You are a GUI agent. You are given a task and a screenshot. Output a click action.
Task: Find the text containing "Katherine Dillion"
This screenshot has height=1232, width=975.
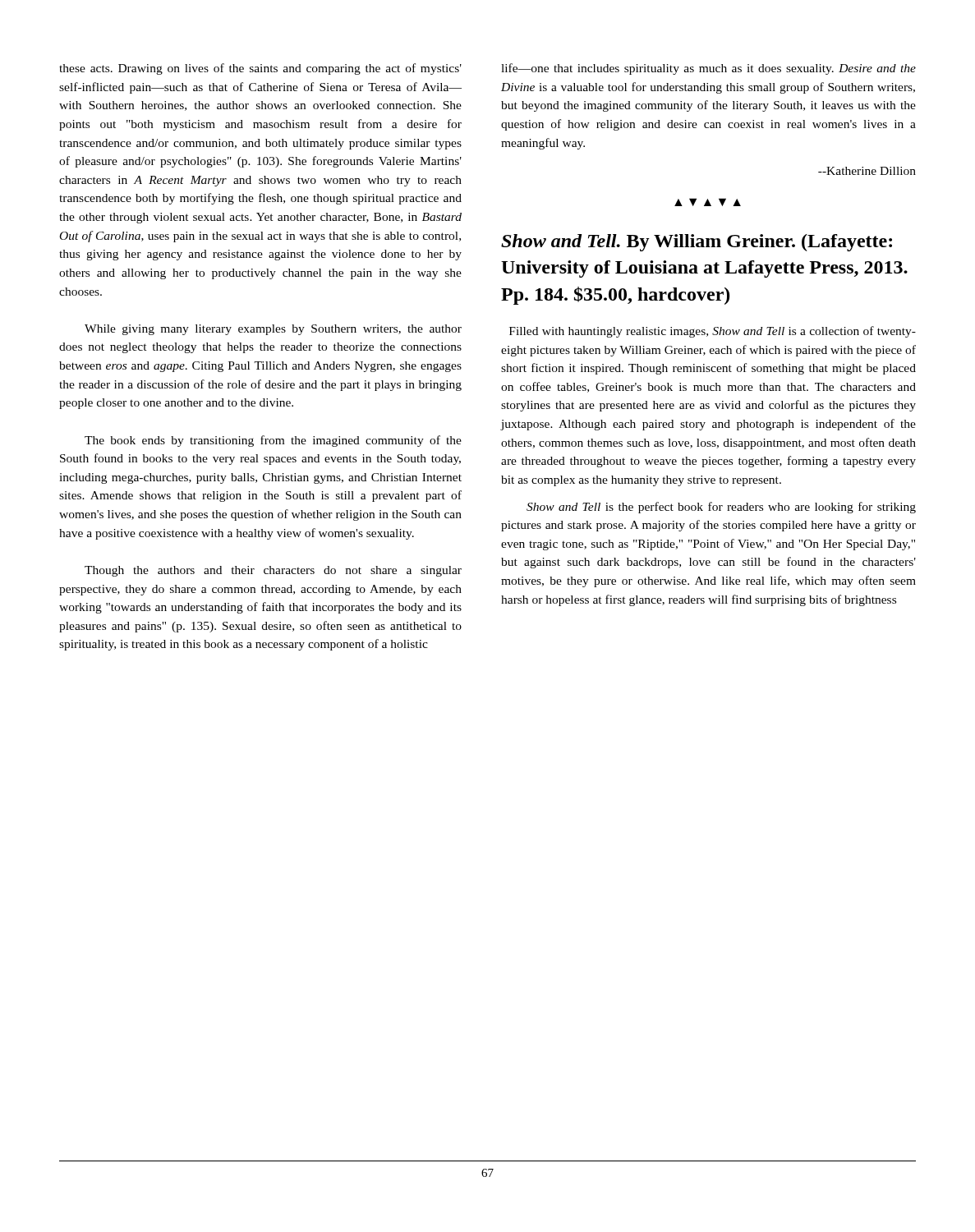click(867, 171)
